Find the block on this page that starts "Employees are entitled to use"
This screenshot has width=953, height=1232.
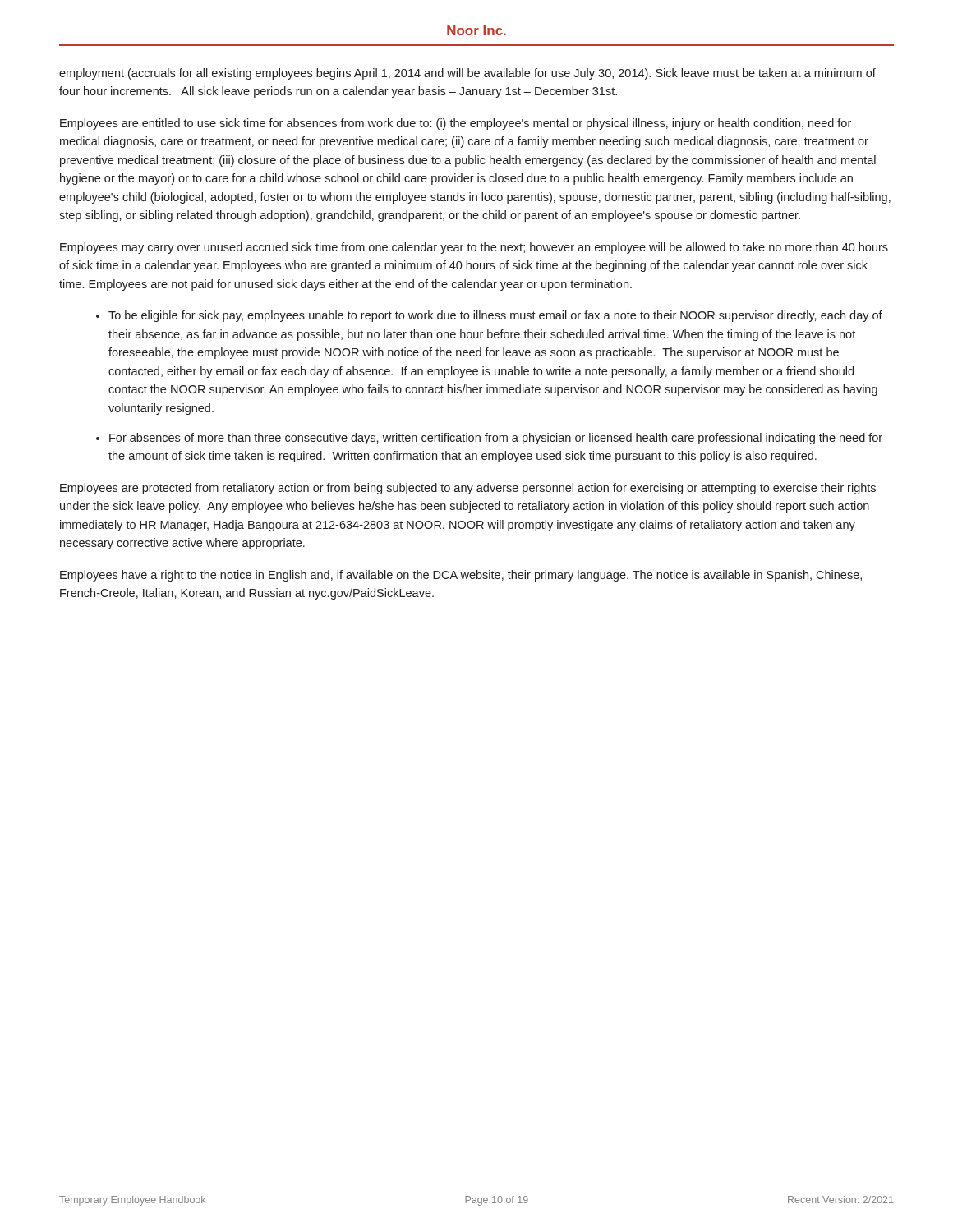(475, 169)
